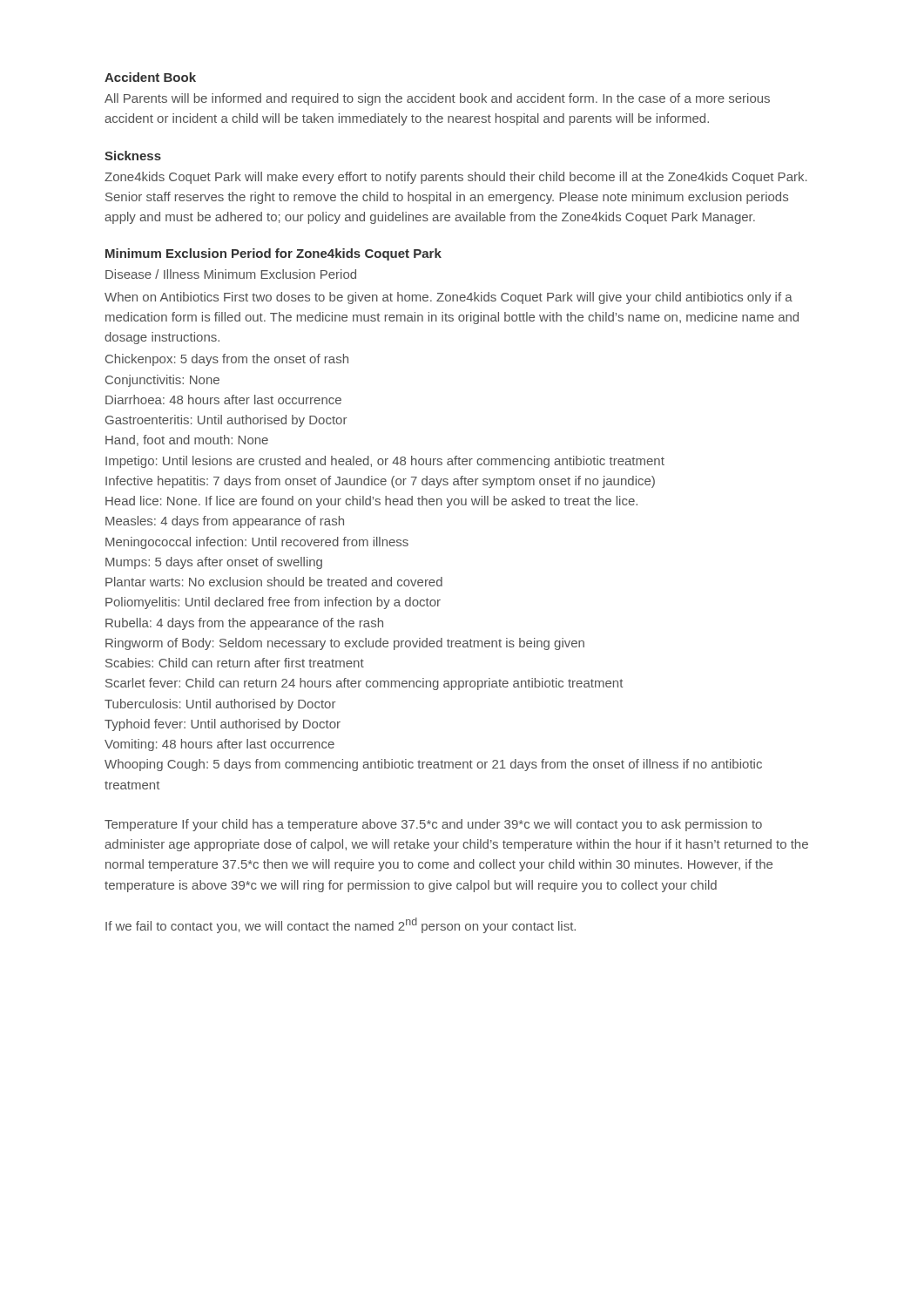Find the list item with the text "Diarrhoea: 48 hours after last occurrence"
This screenshot has height=1307, width=924.
[223, 399]
